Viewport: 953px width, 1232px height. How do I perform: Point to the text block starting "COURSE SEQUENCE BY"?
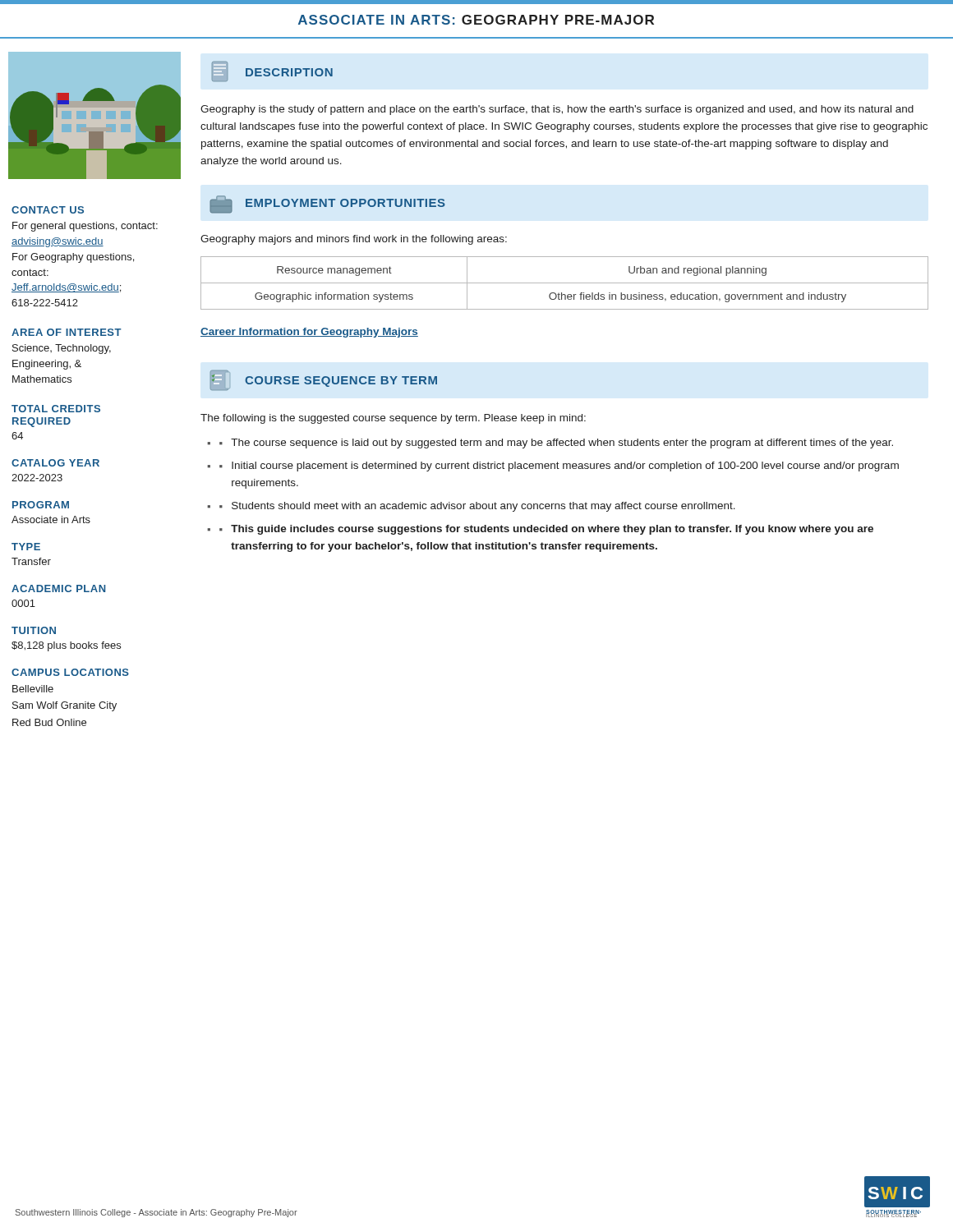[323, 380]
